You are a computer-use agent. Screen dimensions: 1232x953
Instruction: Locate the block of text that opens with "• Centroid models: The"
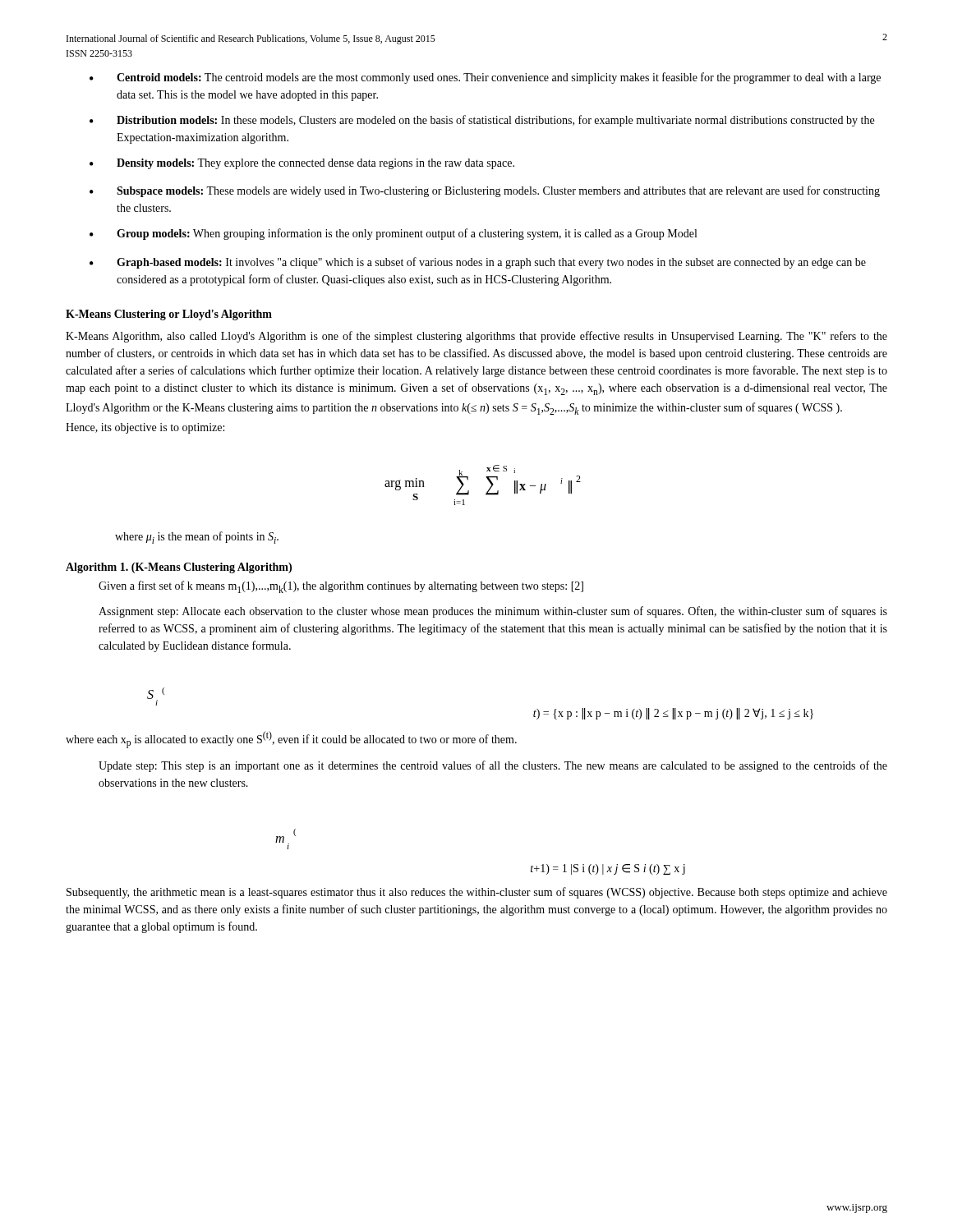[x=488, y=86]
